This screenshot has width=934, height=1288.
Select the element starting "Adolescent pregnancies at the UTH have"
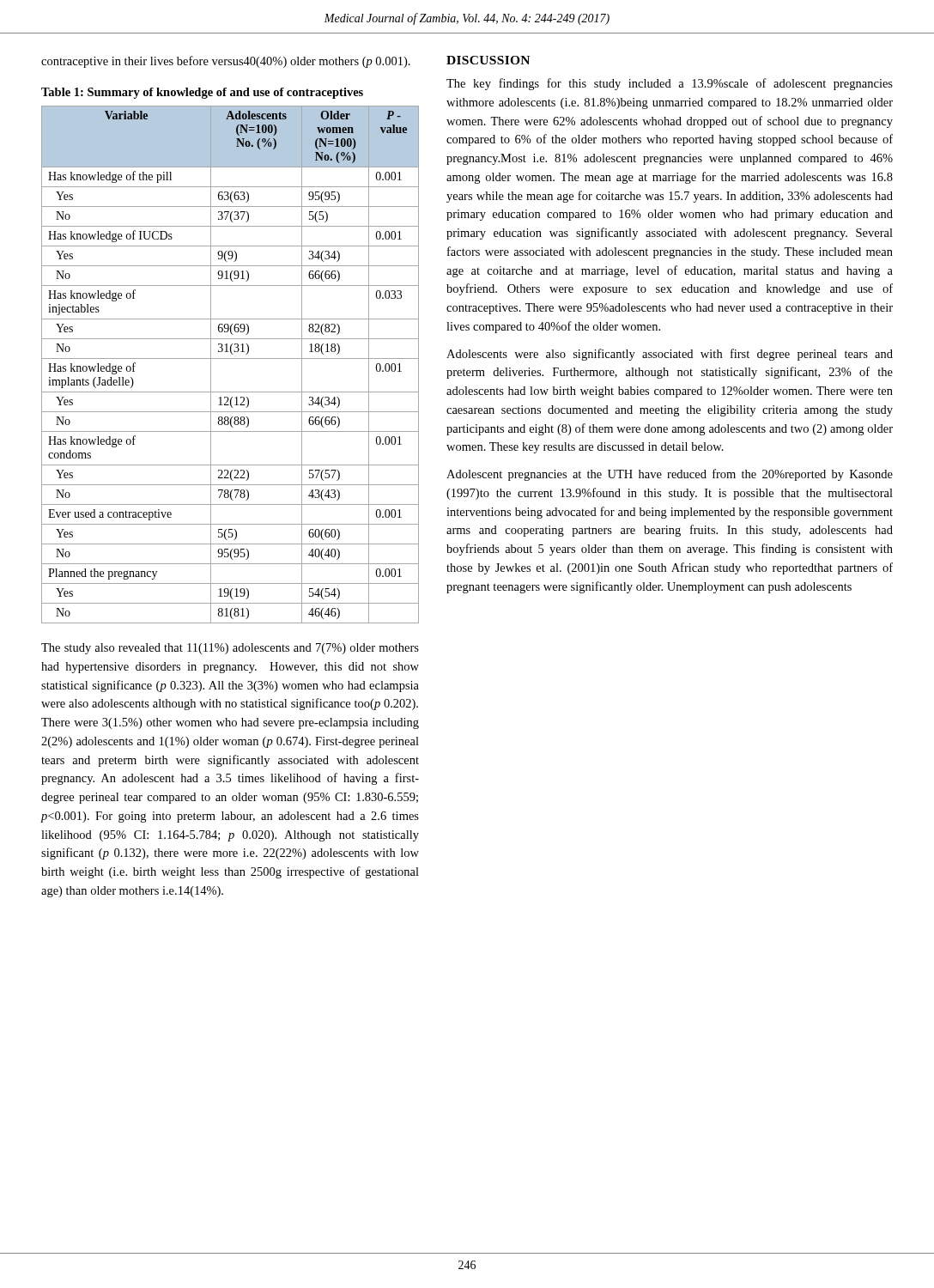tap(670, 530)
